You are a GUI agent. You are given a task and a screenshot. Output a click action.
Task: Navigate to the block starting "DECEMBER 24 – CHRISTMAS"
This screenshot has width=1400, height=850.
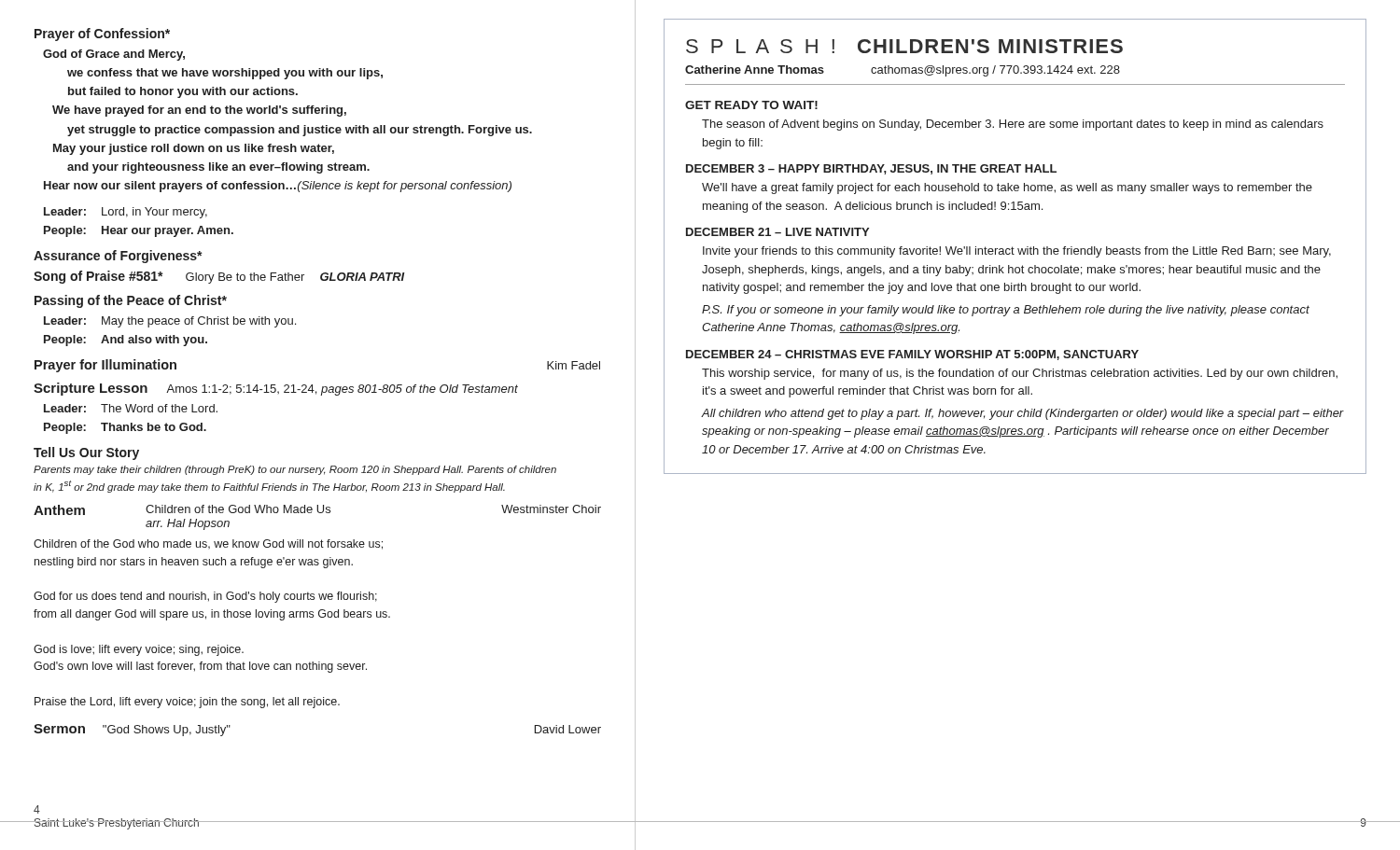912,354
